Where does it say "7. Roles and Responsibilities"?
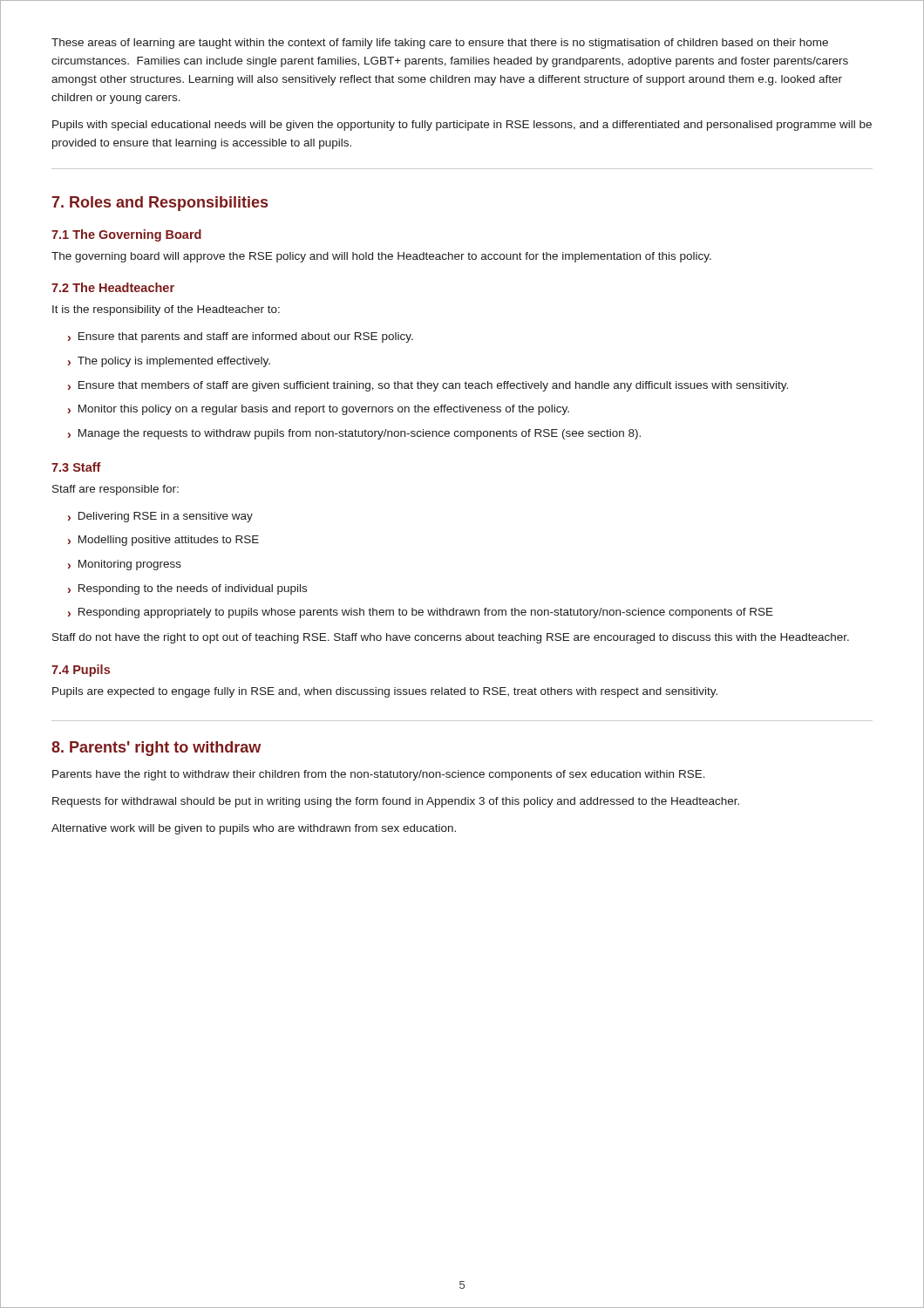Viewport: 924px width, 1308px height. tap(160, 202)
